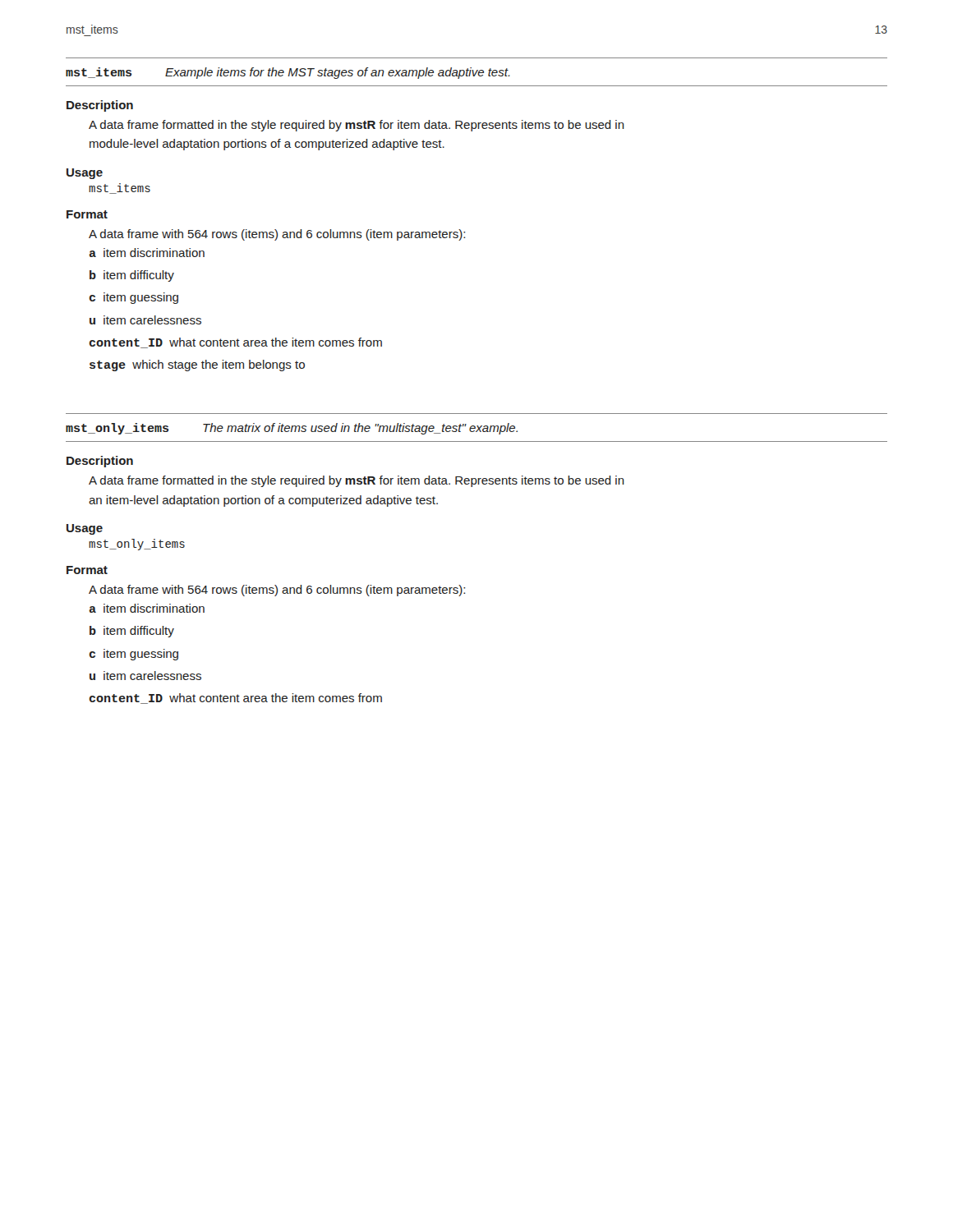Find the caption containing "The matrix of items used in the"
This screenshot has height=1232, width=953.
click(361, 428)
